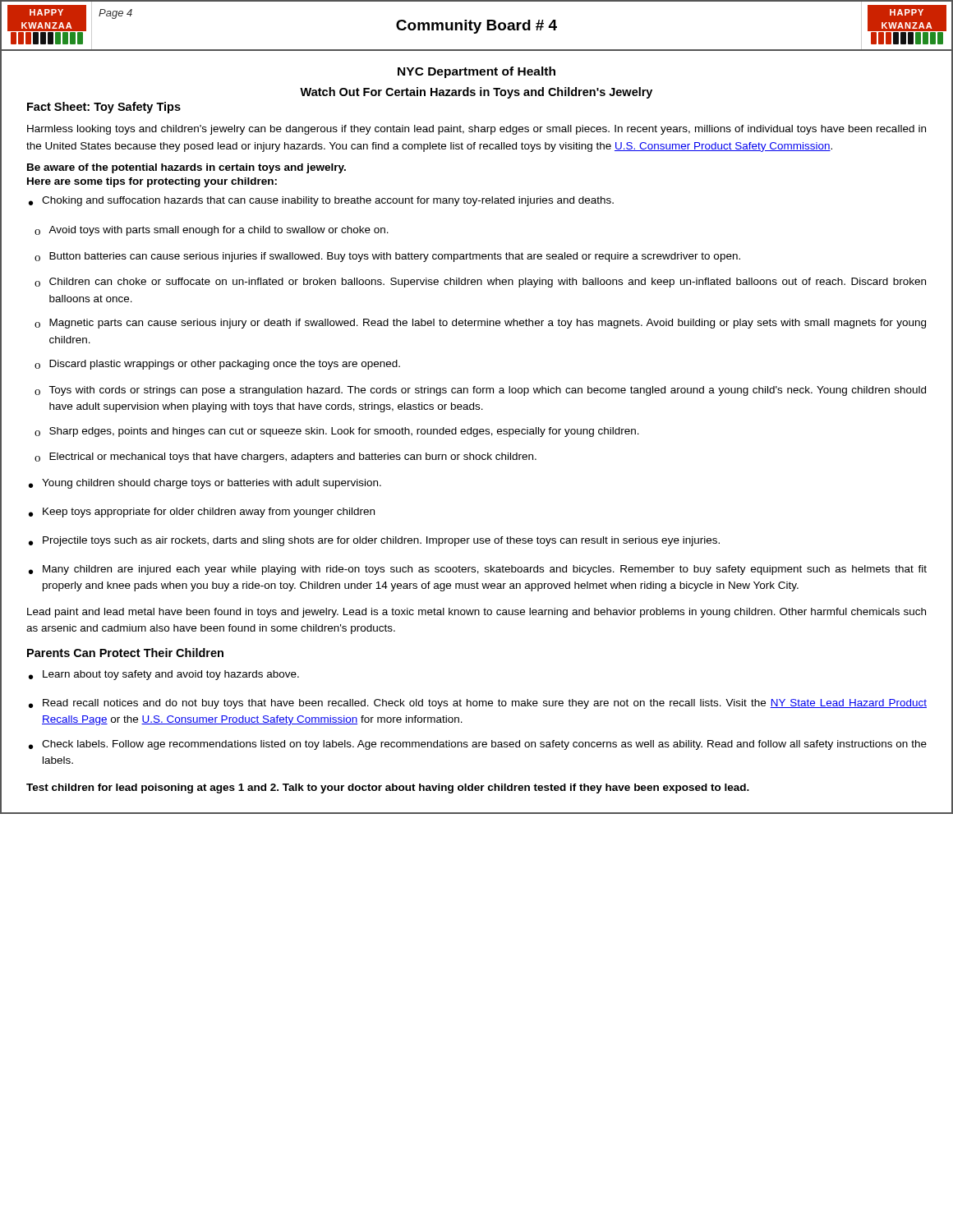Click on the text block starting "• Read recall notices and do not buy"
The height and width of the screenshot is (1232, 953).
477,711
